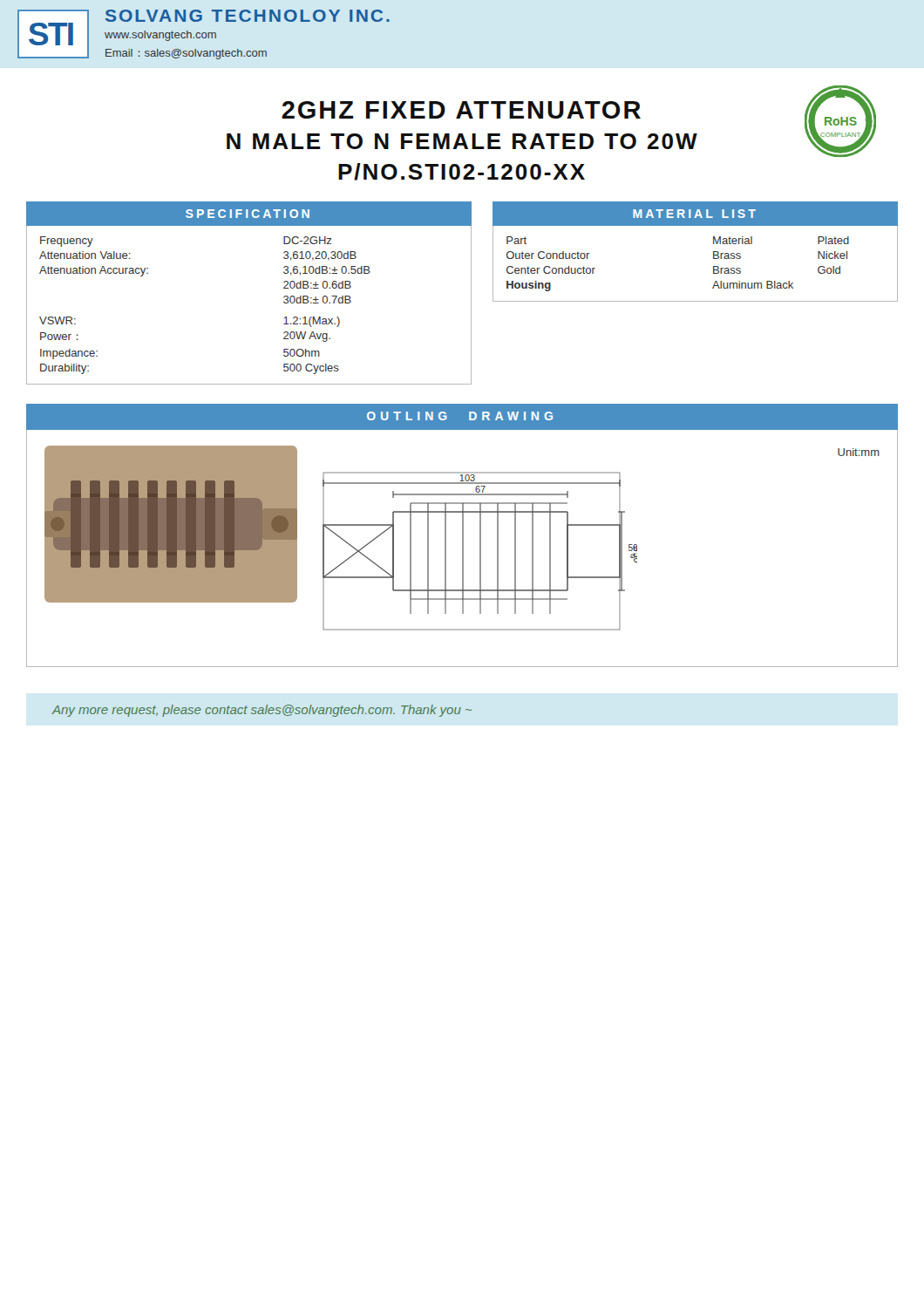Locate the photo
The width and height of the screenshot is (924, 1308).
point(171,526)
